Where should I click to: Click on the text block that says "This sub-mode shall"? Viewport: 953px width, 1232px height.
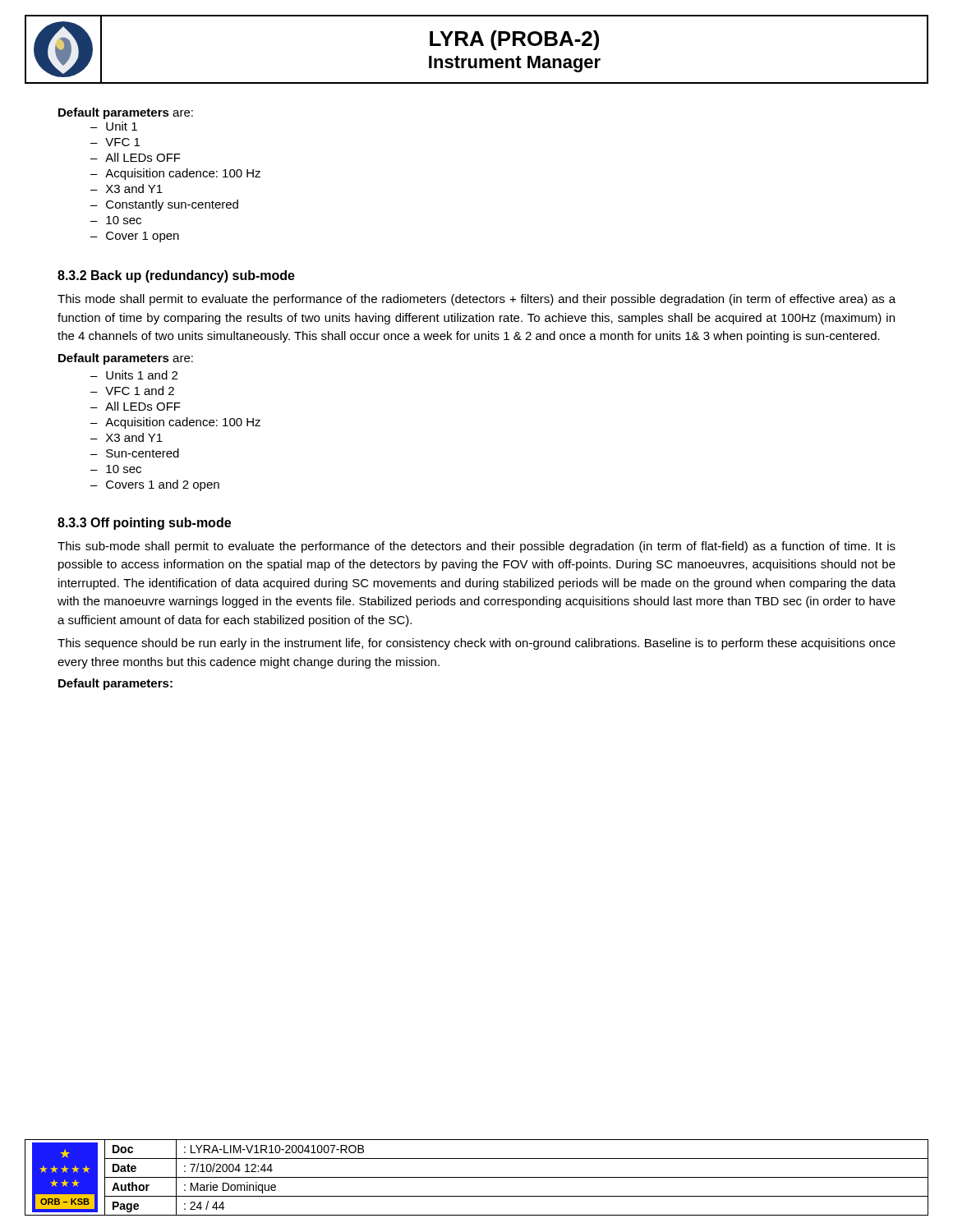click(x=476, y=582)
